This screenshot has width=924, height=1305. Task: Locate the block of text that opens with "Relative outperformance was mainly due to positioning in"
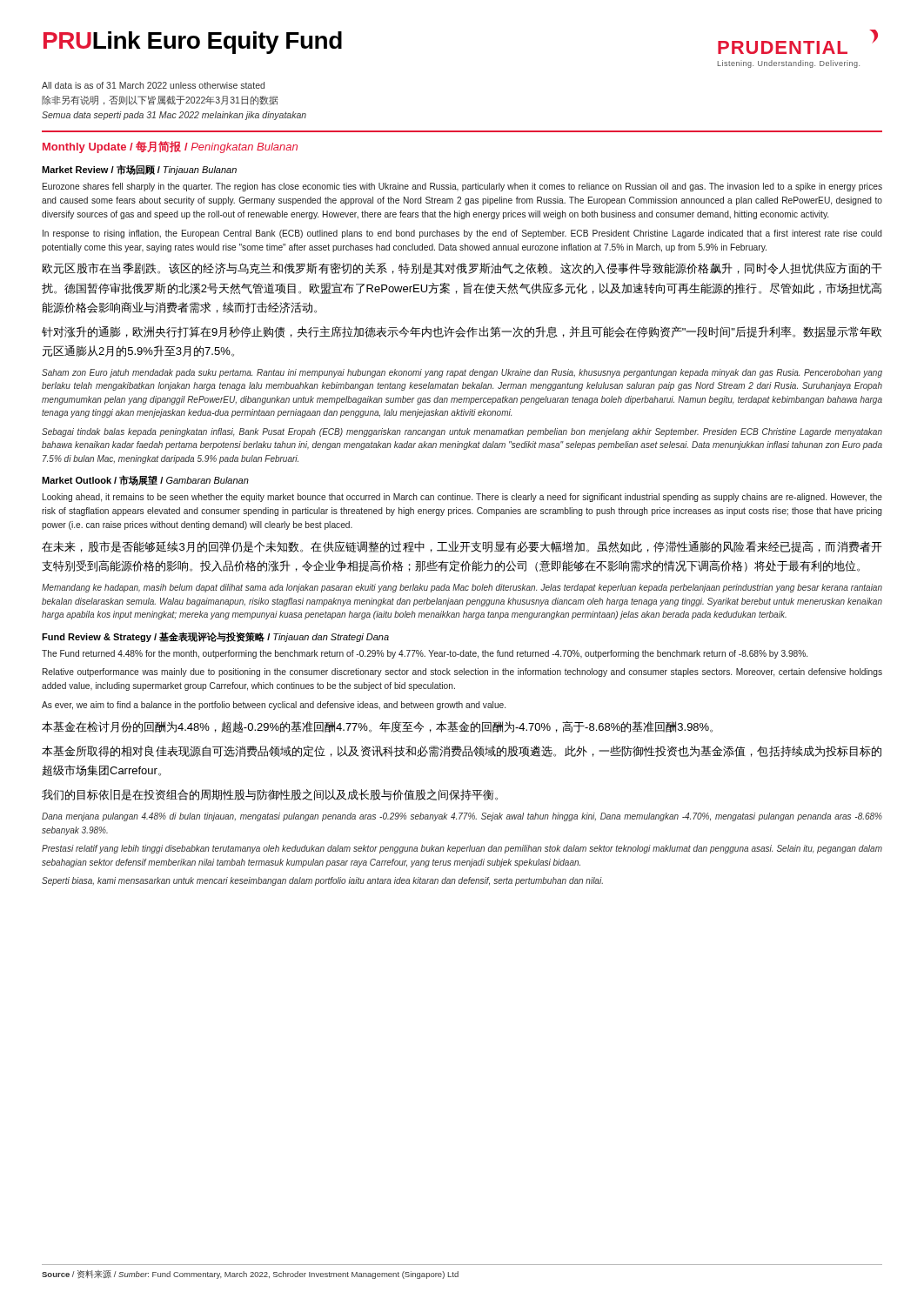462,679
